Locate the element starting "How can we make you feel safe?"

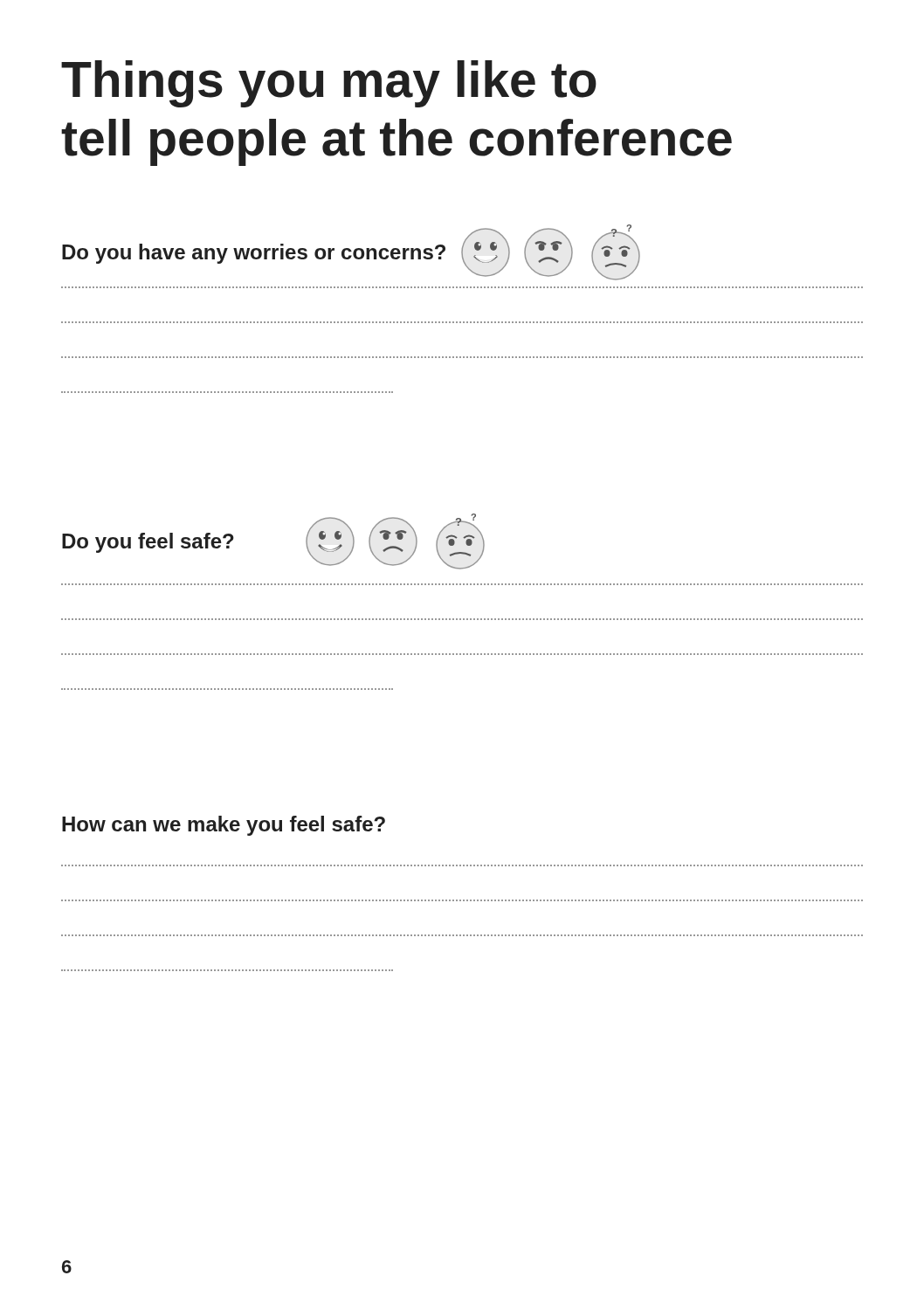click(224, 824)
